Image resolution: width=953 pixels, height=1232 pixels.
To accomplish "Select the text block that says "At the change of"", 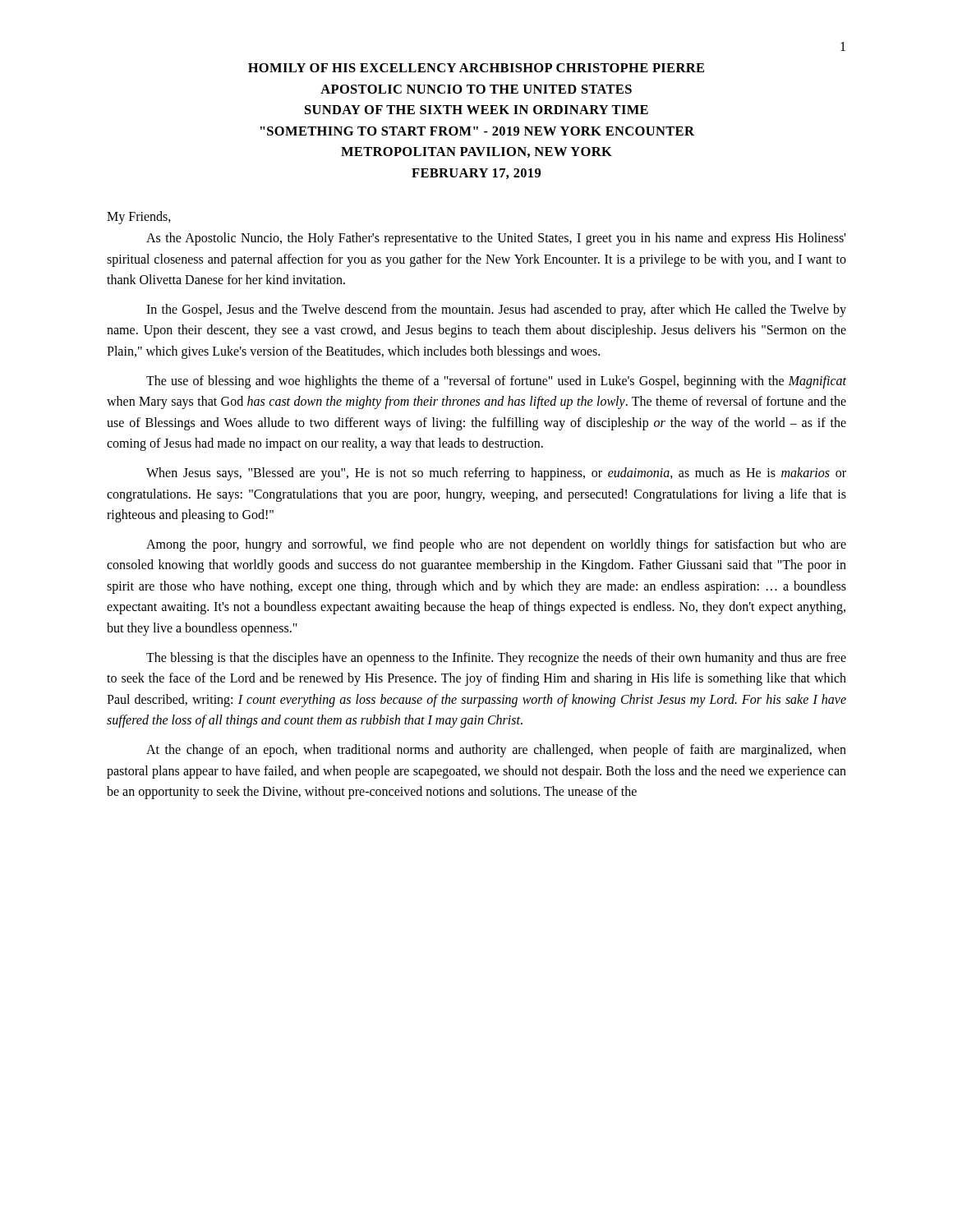I will pos(476,770).
